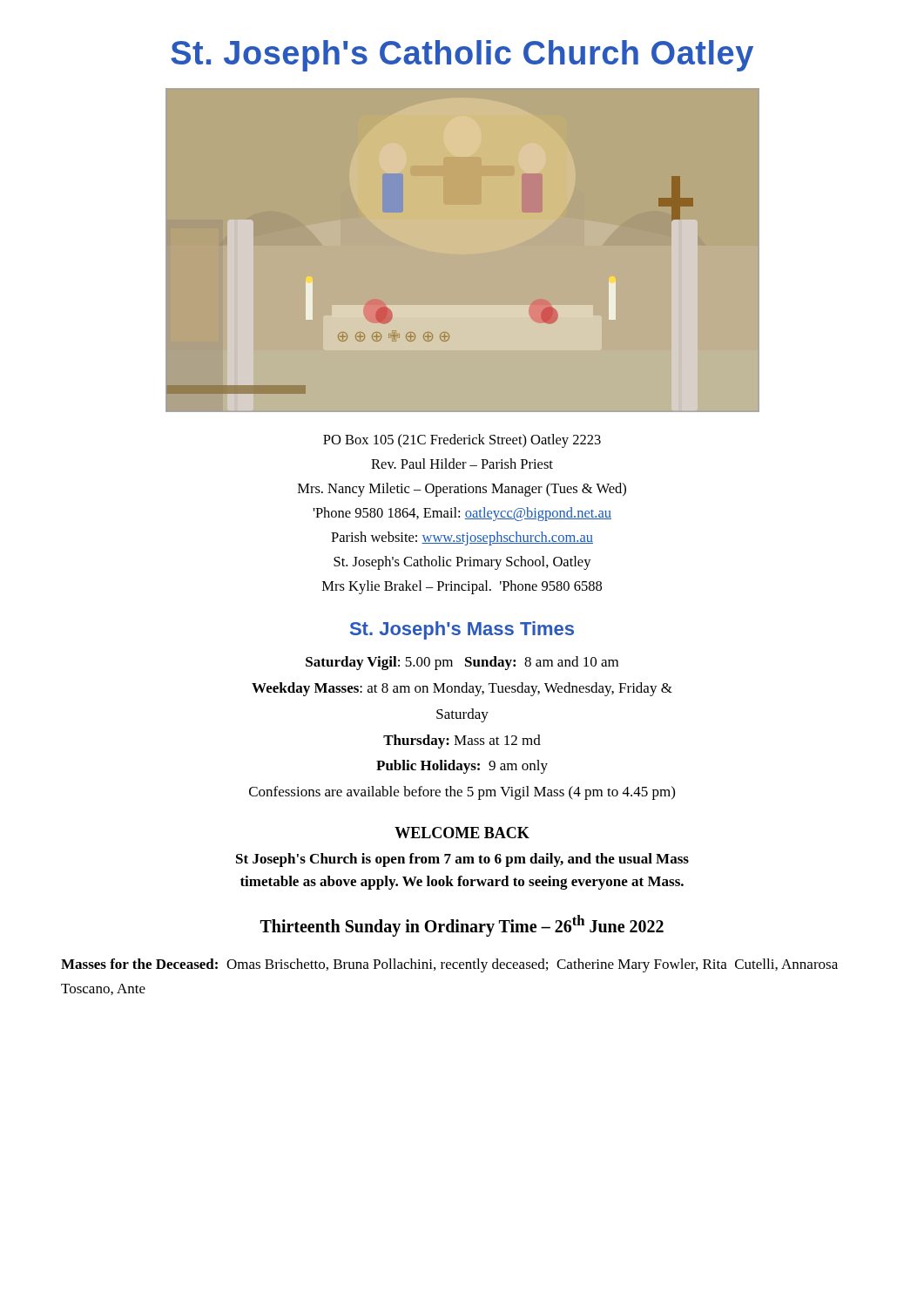Where is the section header that starts "Thirteenth Sunday in Ordinary"?
The height and width of the screenshot is (1307, 924).
pyautogui.click(x=462, y=924)
